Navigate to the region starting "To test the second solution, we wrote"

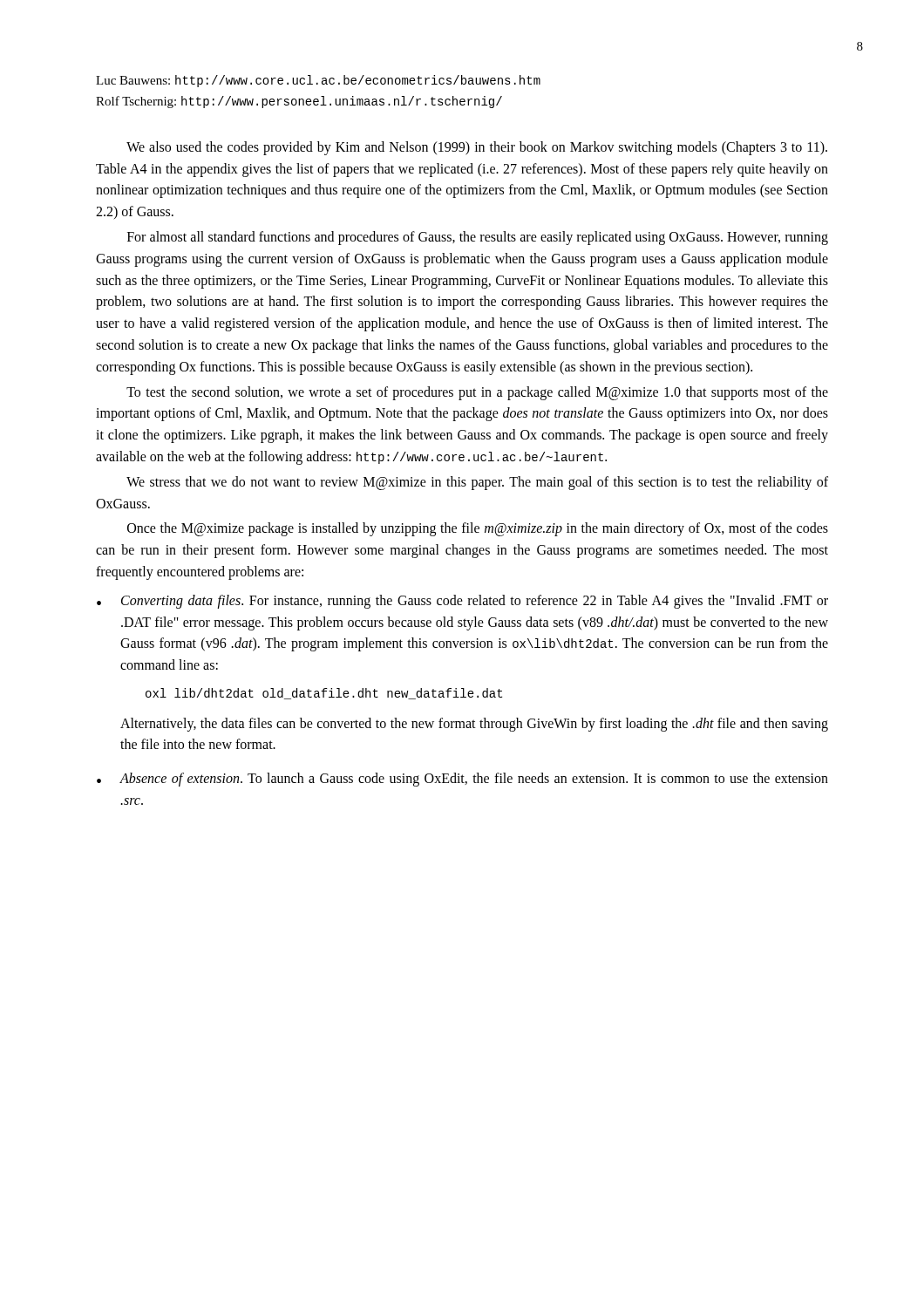pos(462,424)
